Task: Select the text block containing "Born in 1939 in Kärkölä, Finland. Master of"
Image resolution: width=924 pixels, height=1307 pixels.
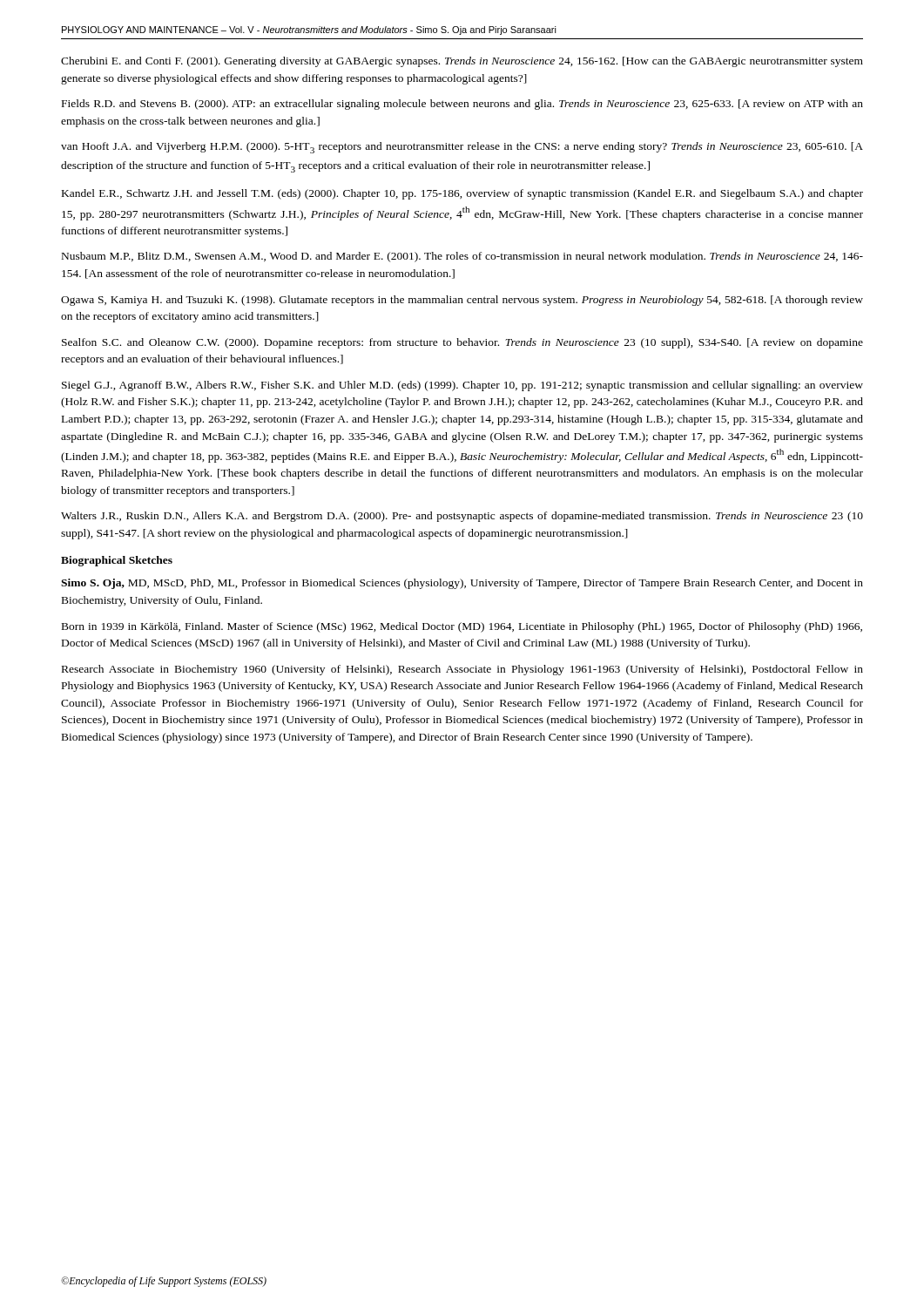Action: click(462, 634)
